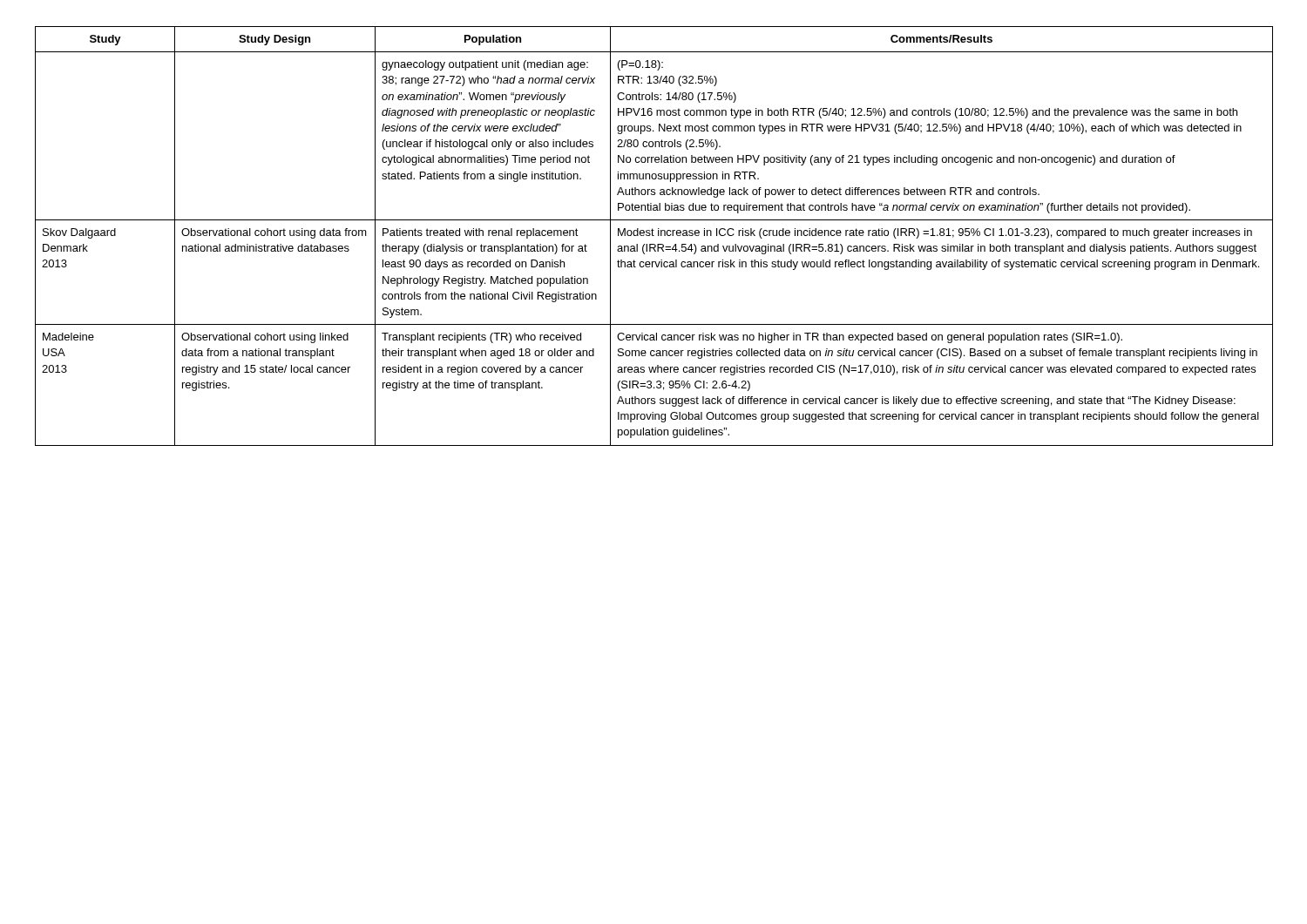Select the table that reads "Skov Dalgaard Denmark 2013"
Screen dimensions: 924x1307
[654, 236]
